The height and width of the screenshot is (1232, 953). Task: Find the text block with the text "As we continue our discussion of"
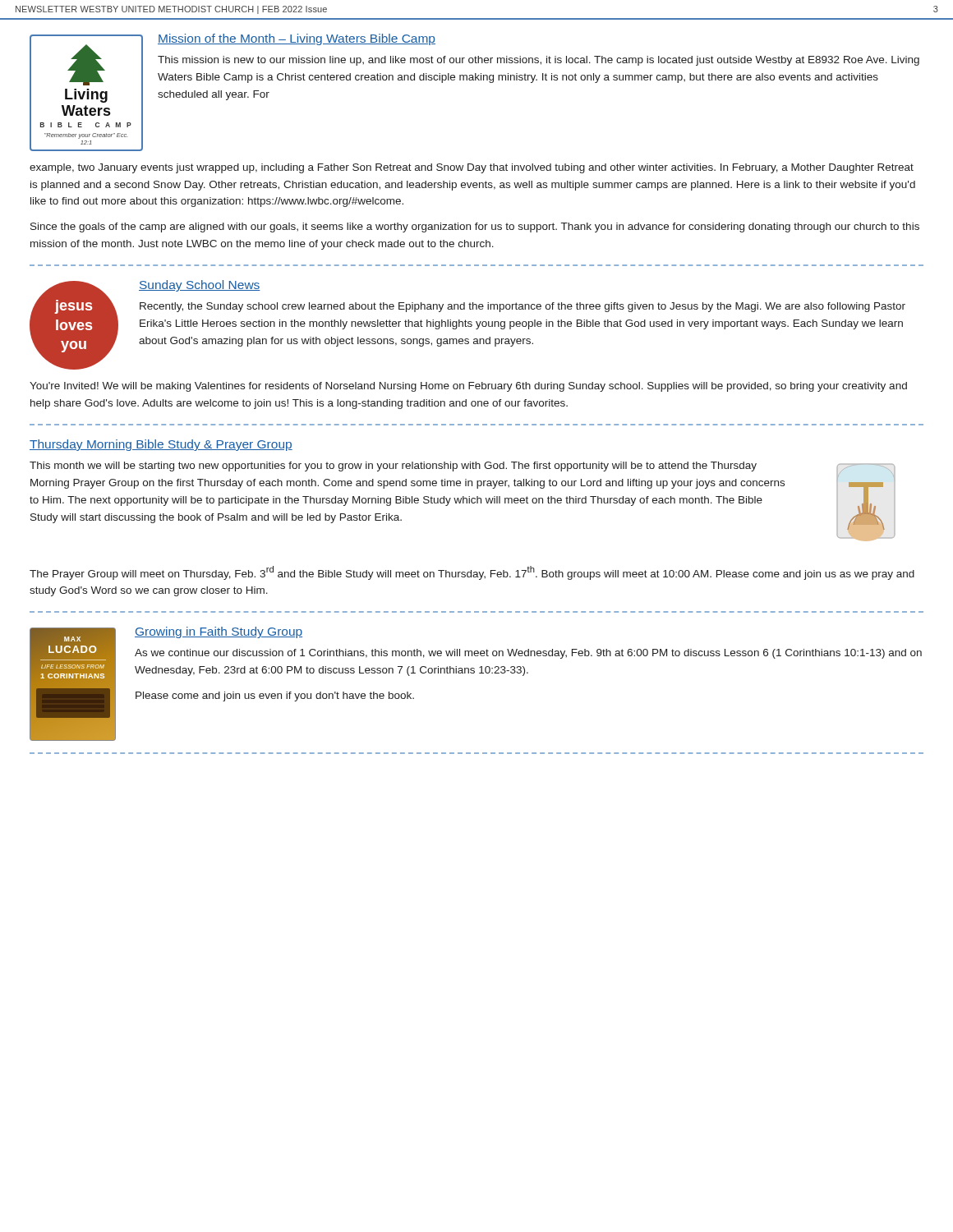[x=528, y=661]
